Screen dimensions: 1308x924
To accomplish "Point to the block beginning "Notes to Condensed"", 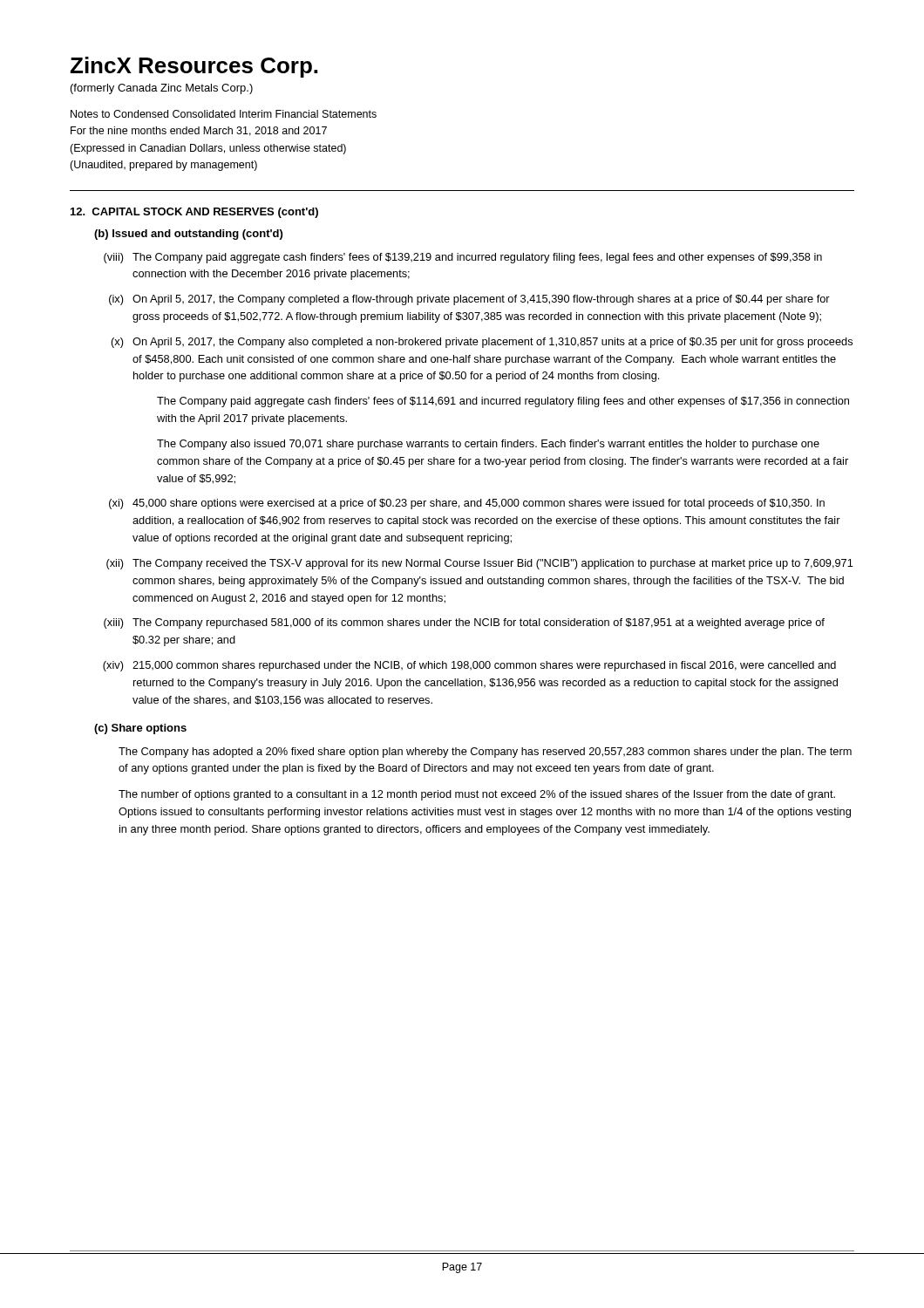I will pyautogui.click(x=223, y=140).
